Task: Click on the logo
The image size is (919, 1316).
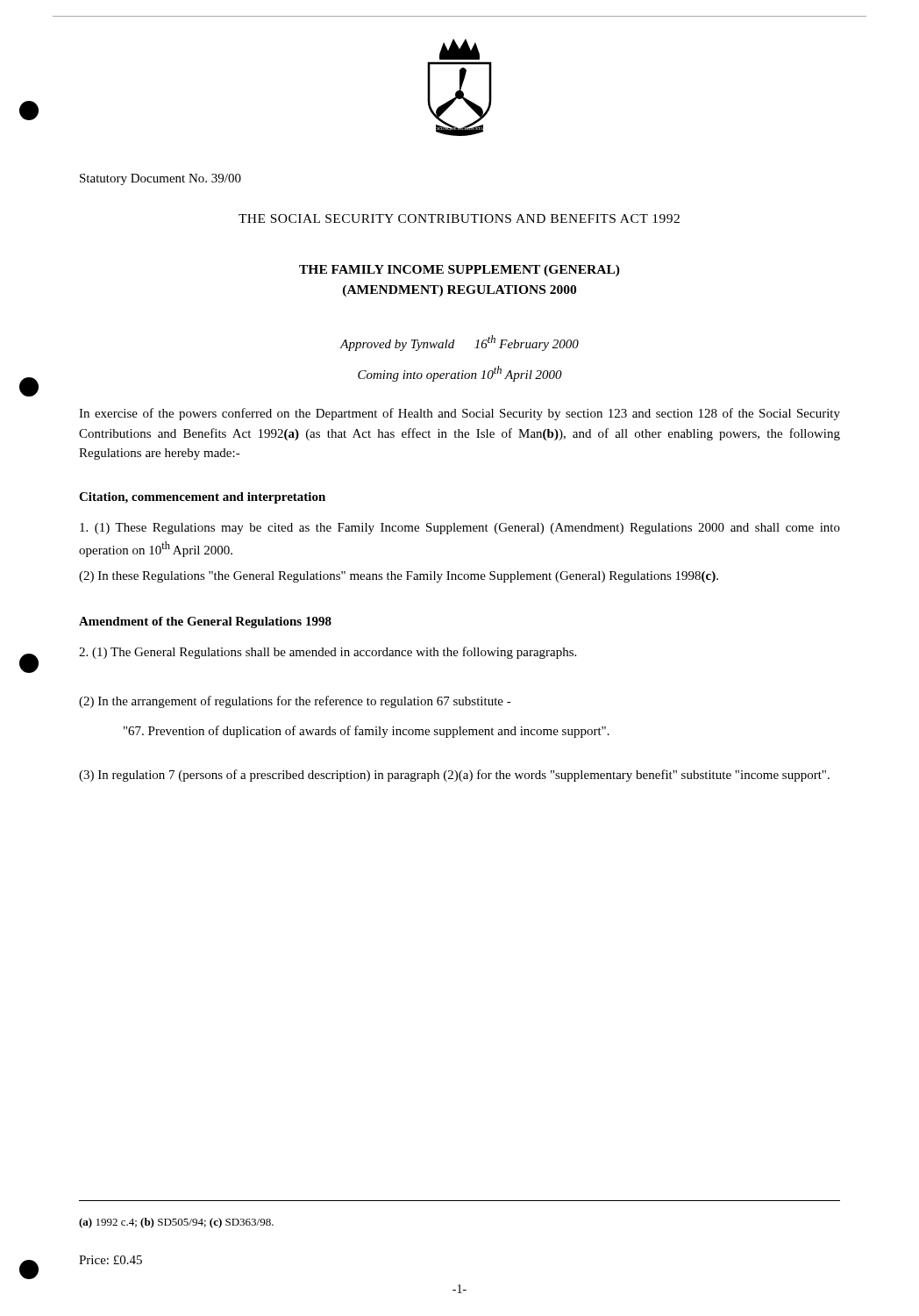Action: (x=460, y=89)
